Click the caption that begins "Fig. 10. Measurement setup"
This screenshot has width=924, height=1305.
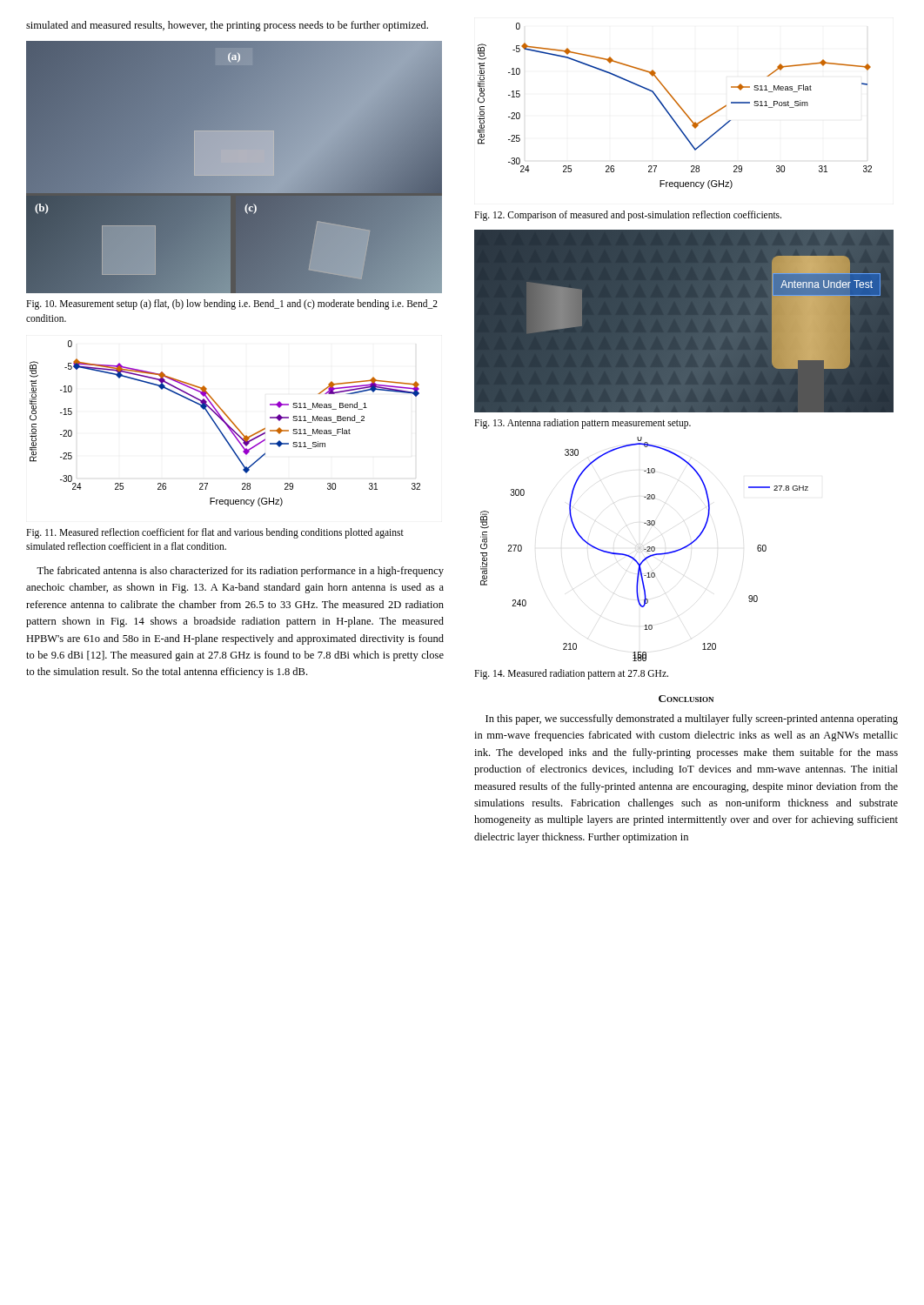[x=232, y=311]
